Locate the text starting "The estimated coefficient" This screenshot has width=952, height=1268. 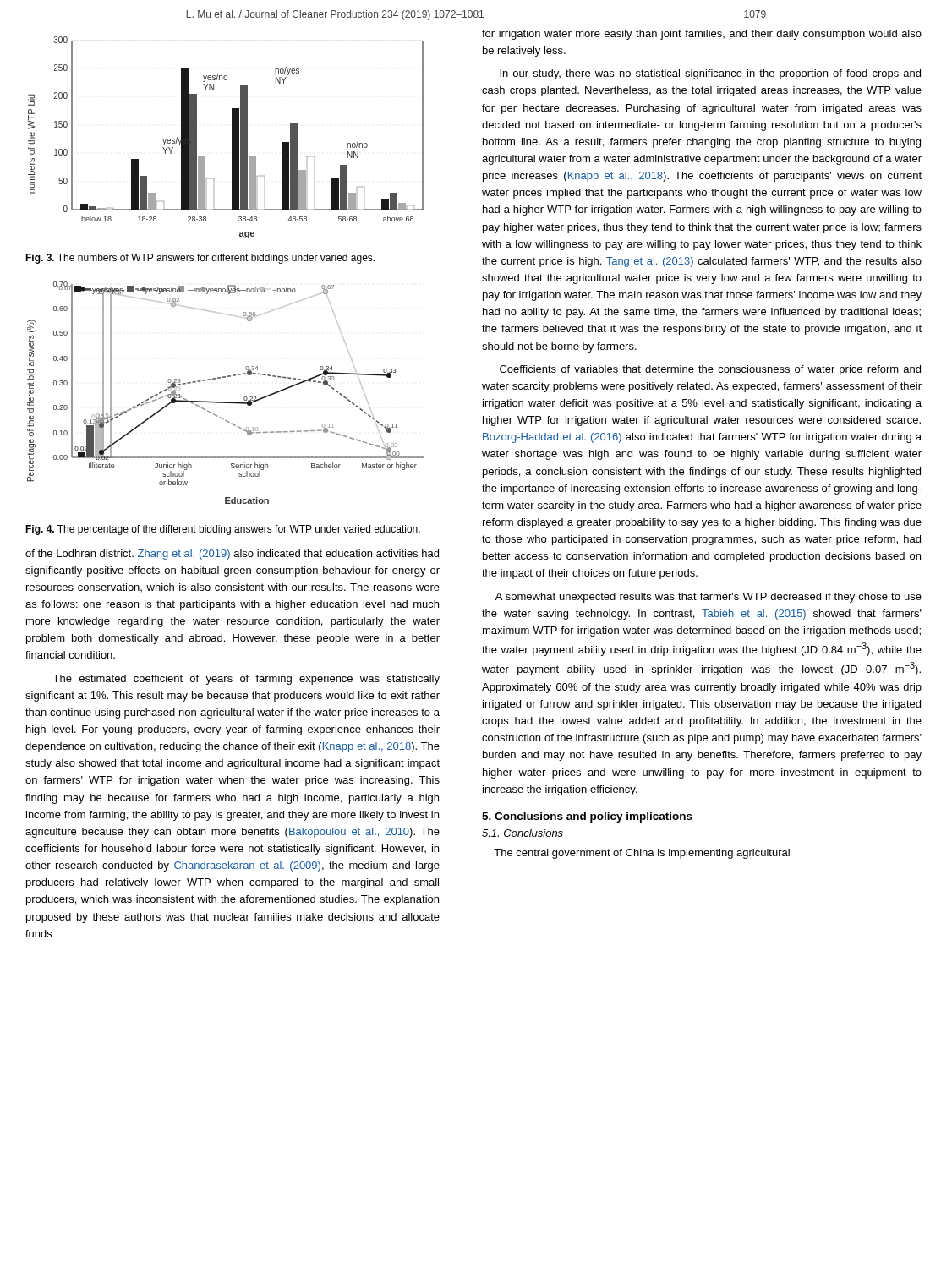coord(232,806)
